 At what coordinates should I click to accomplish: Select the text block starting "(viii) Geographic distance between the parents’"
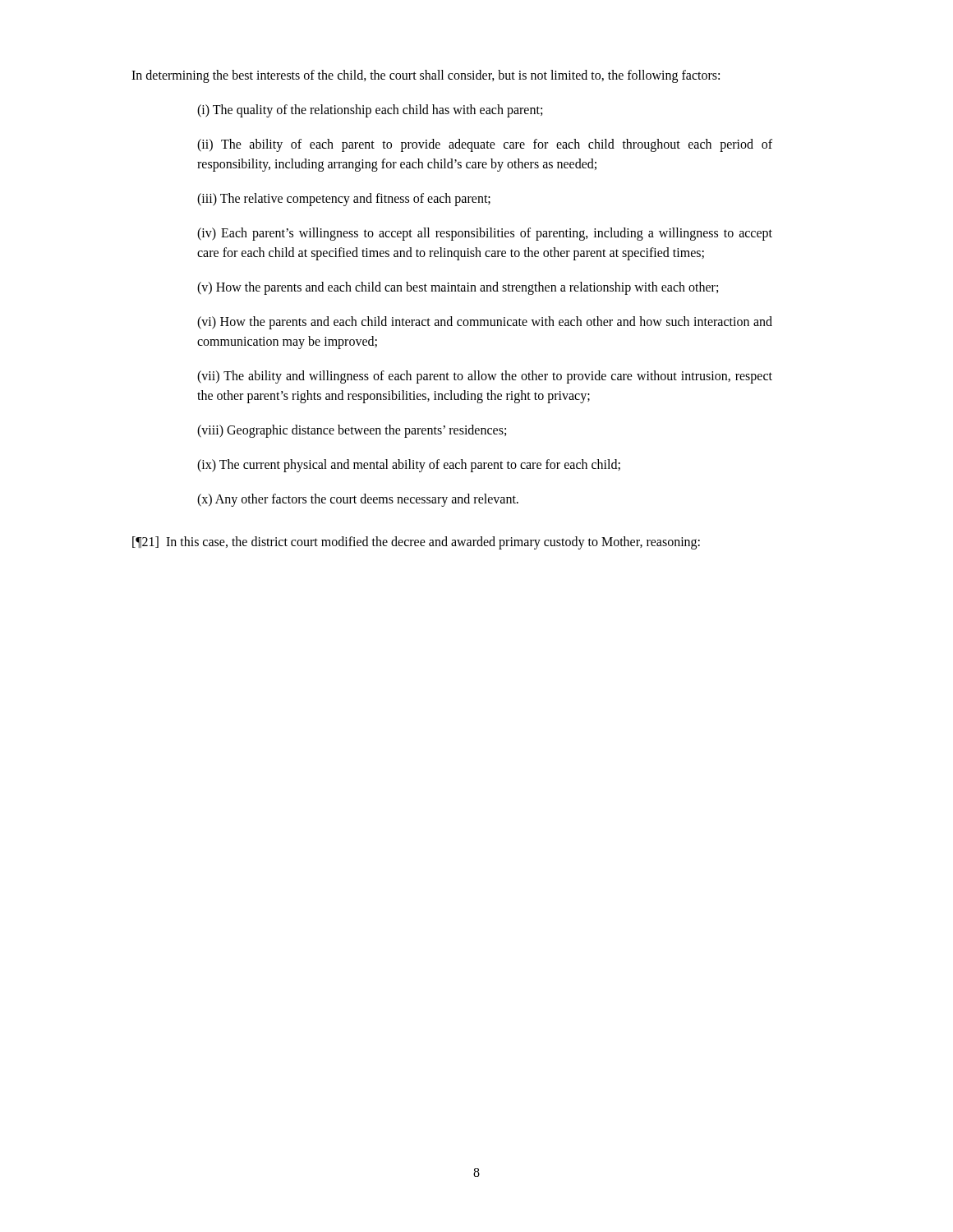(x=485, y=430)
